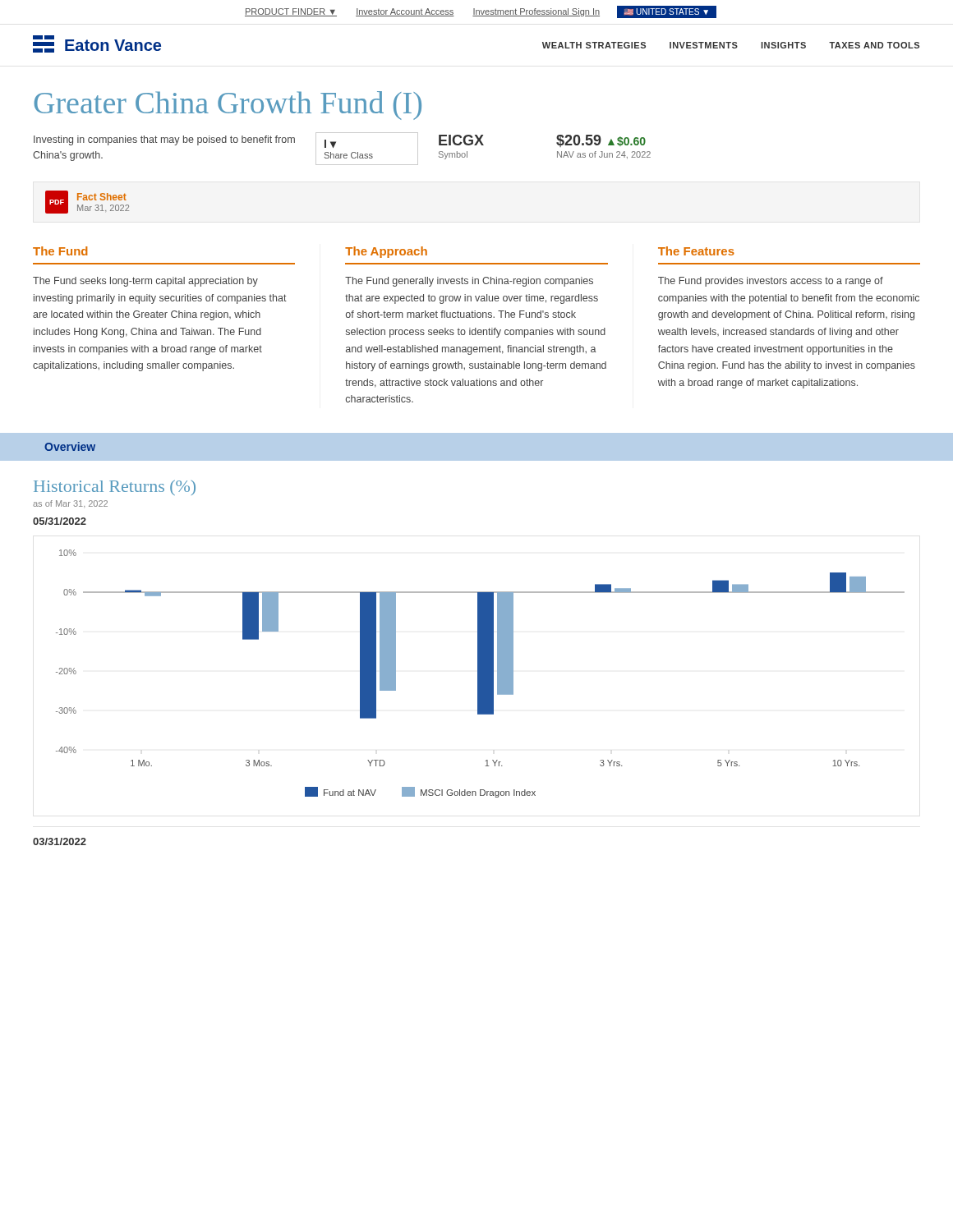The image size is (953, 1232).
Task: Point to the block starting "The Fund seeks long-term capital appreciation"
Action: 160,323
